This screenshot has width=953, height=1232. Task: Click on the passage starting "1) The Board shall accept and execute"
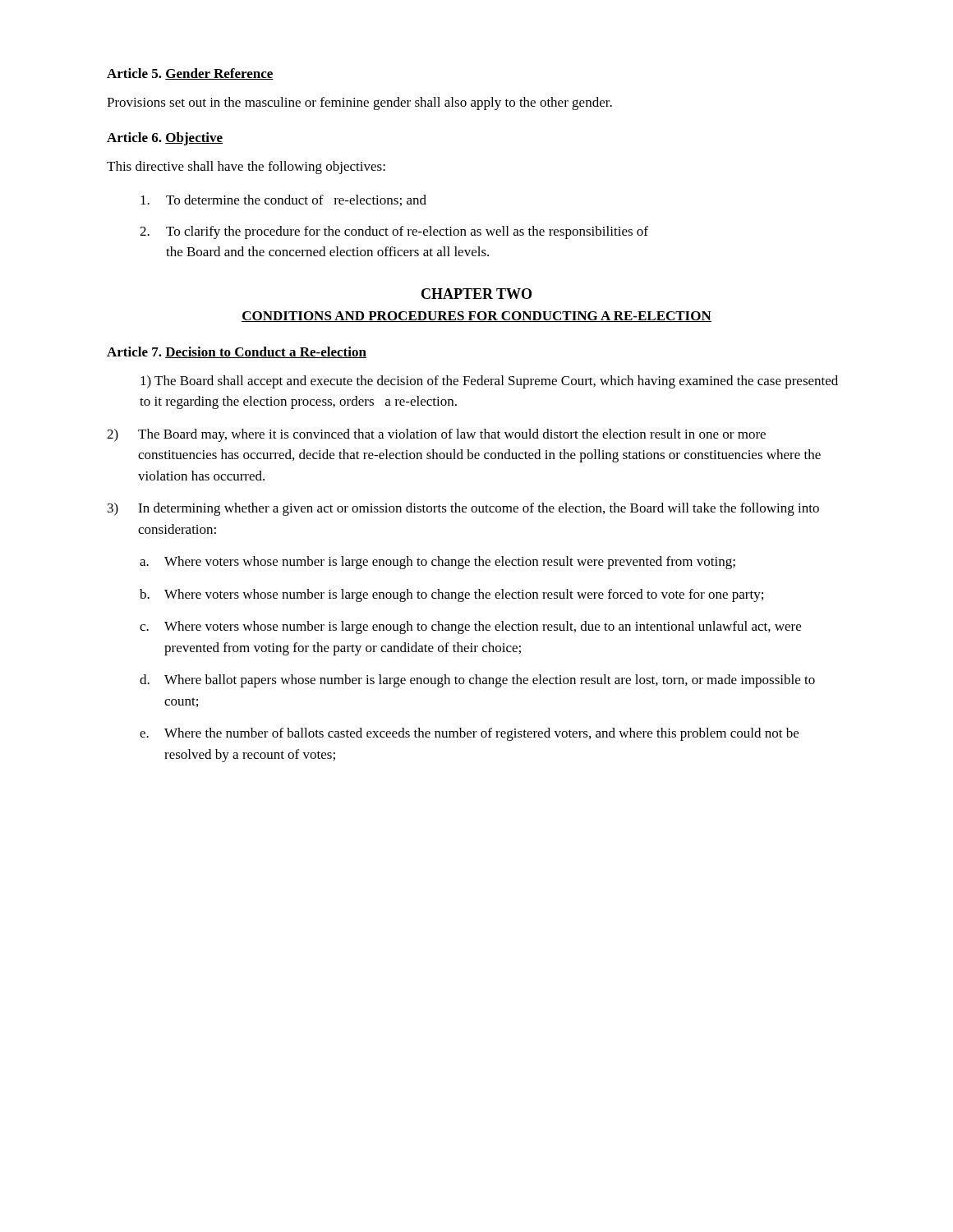tap(489, 391)
